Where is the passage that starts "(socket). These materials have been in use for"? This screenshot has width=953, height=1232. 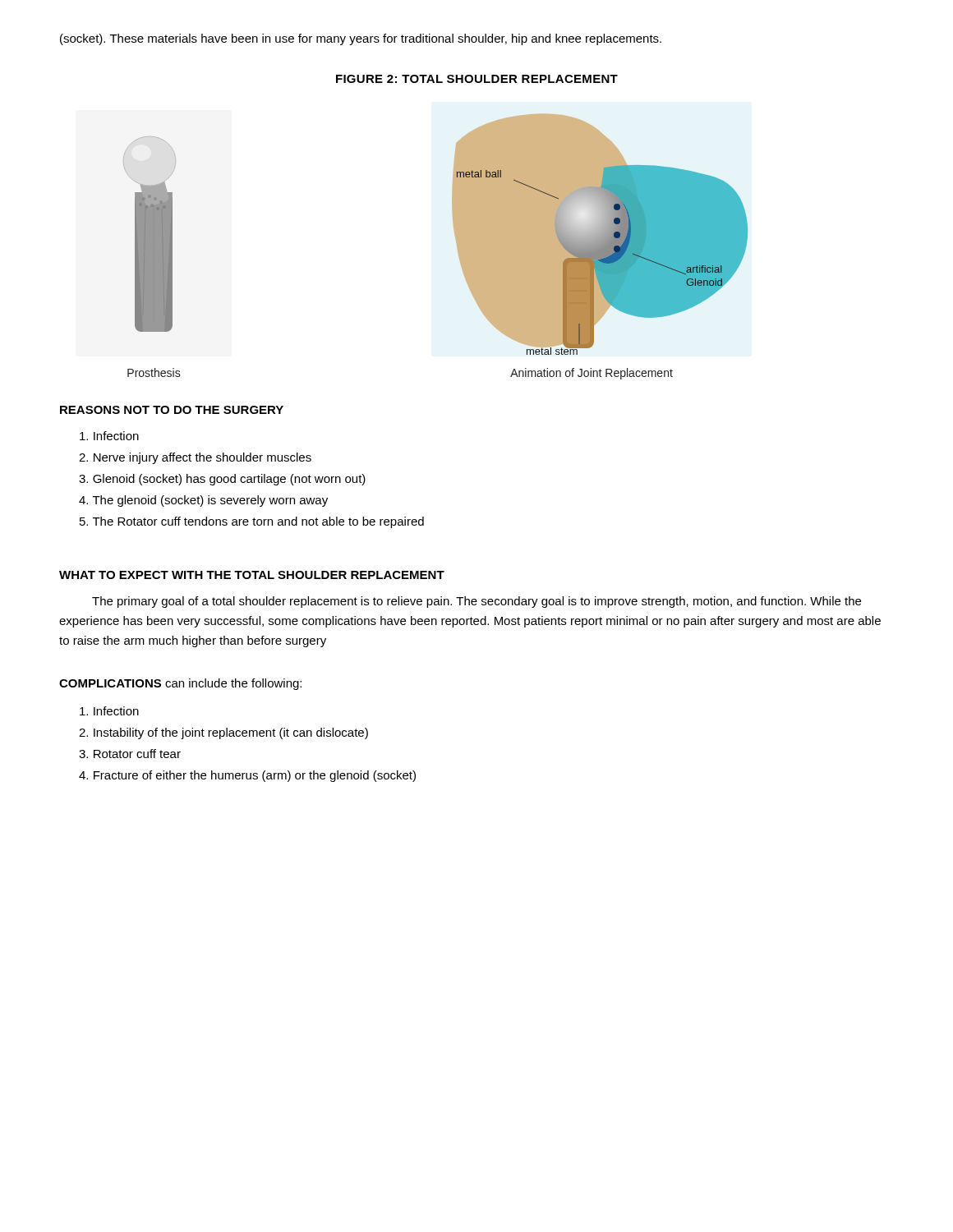point(361,38)
